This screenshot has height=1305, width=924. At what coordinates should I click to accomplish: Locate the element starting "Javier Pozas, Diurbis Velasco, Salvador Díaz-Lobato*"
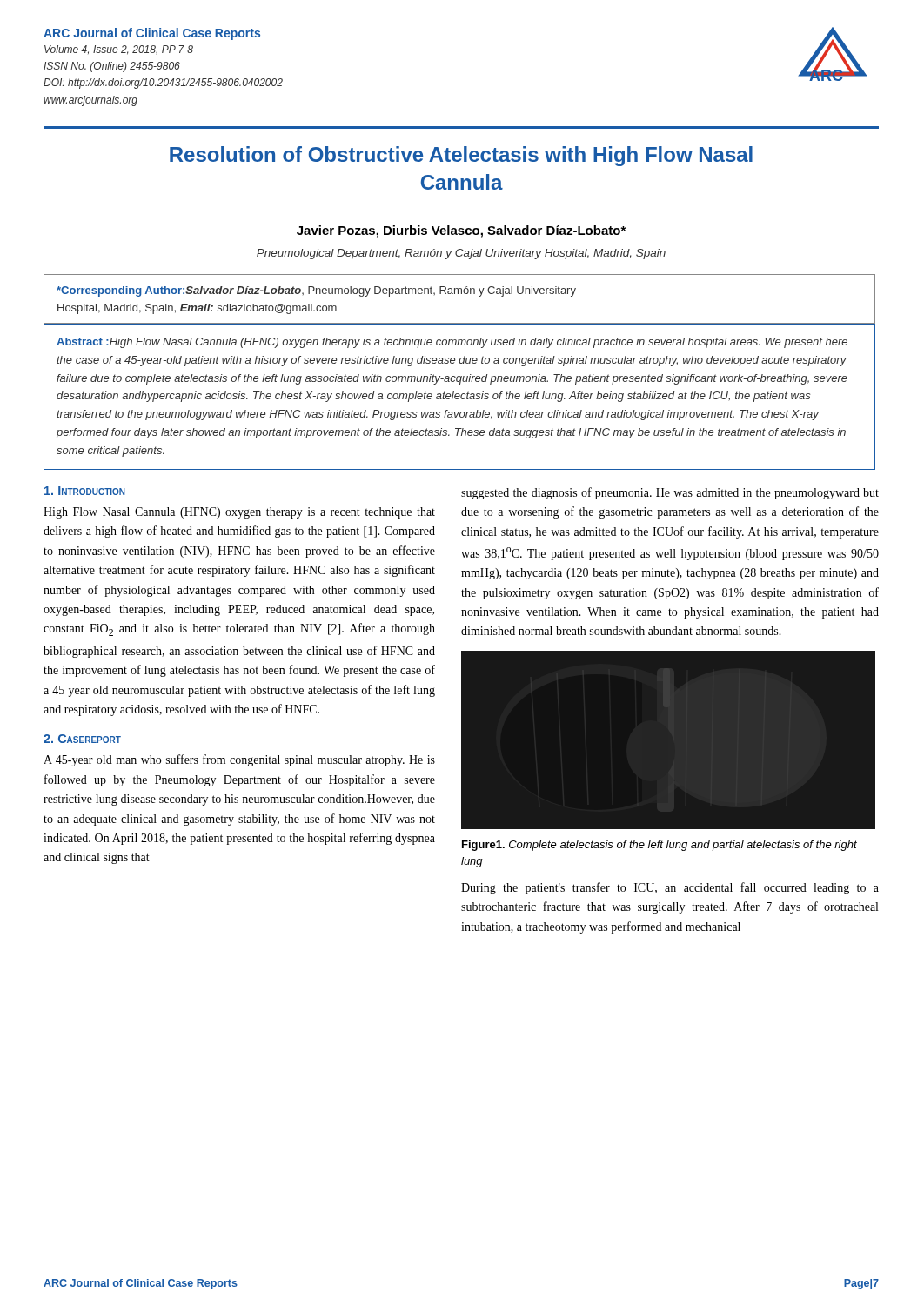coord(461,230)
